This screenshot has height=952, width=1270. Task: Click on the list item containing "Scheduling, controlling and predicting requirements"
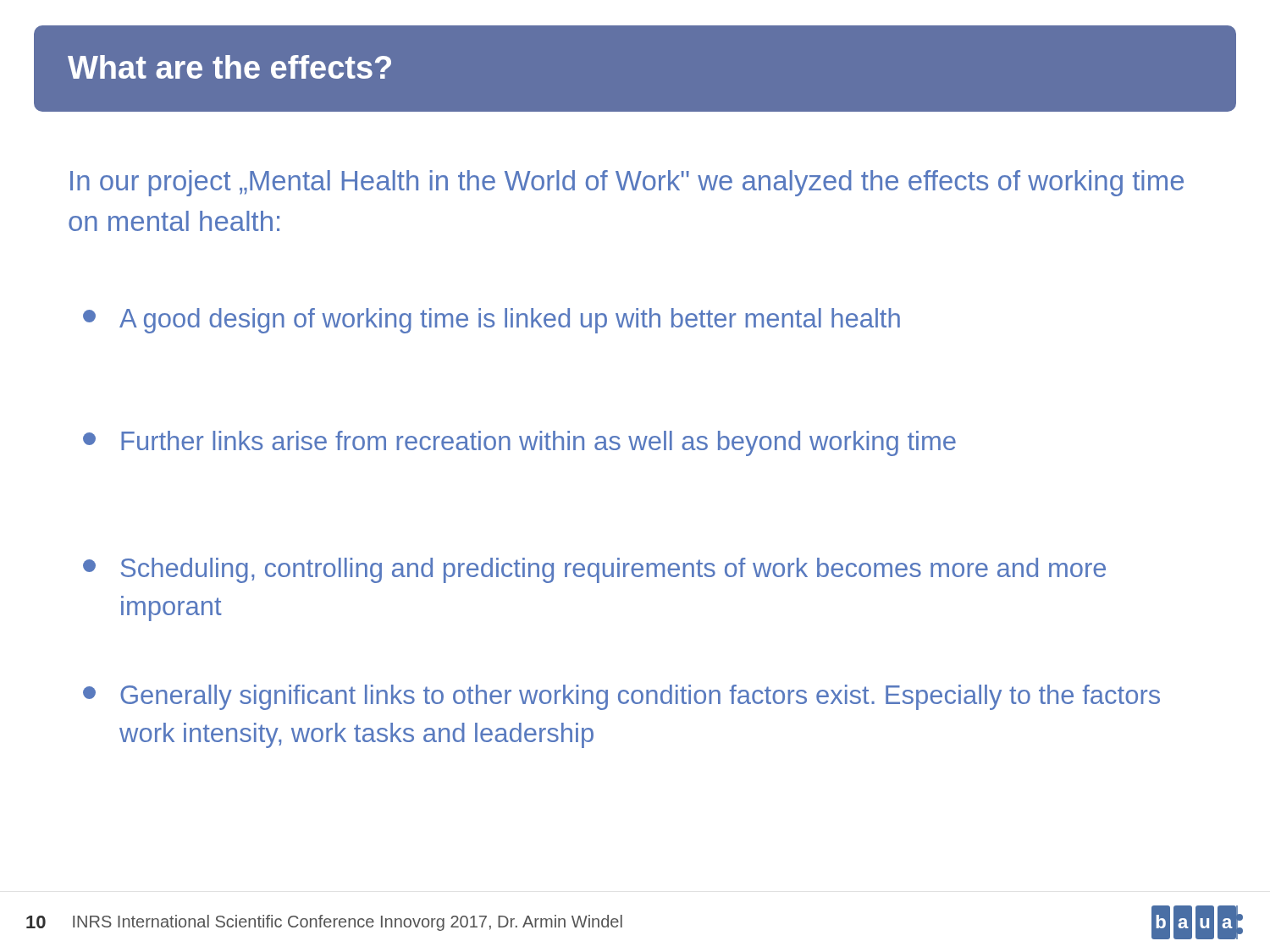pyautogui.click(x=643, y=588)
